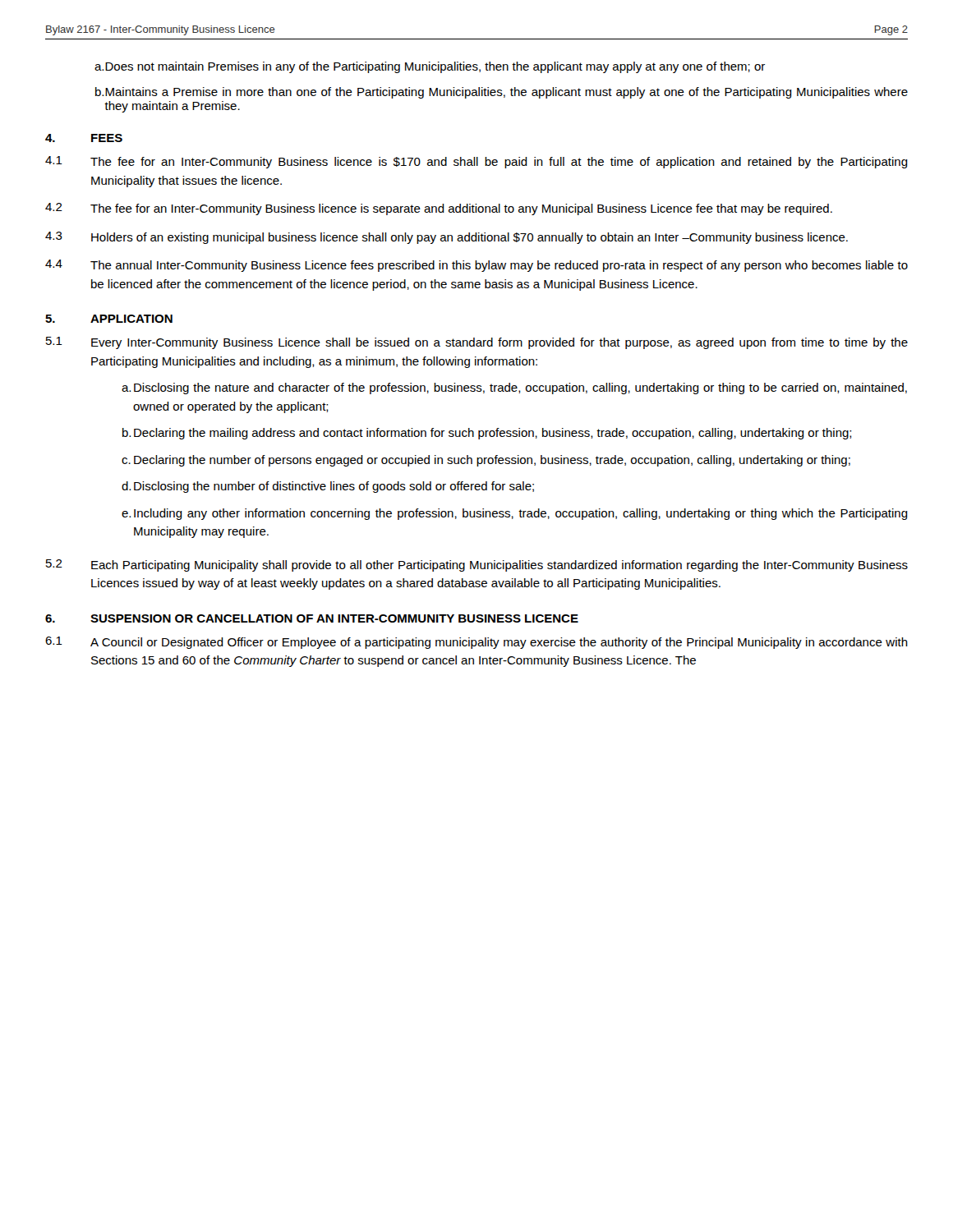Click on the text starting "3 Holders of an existing municipal"
The height and width of the screenshot is (1232, 953).
click(x=476, y=237)
